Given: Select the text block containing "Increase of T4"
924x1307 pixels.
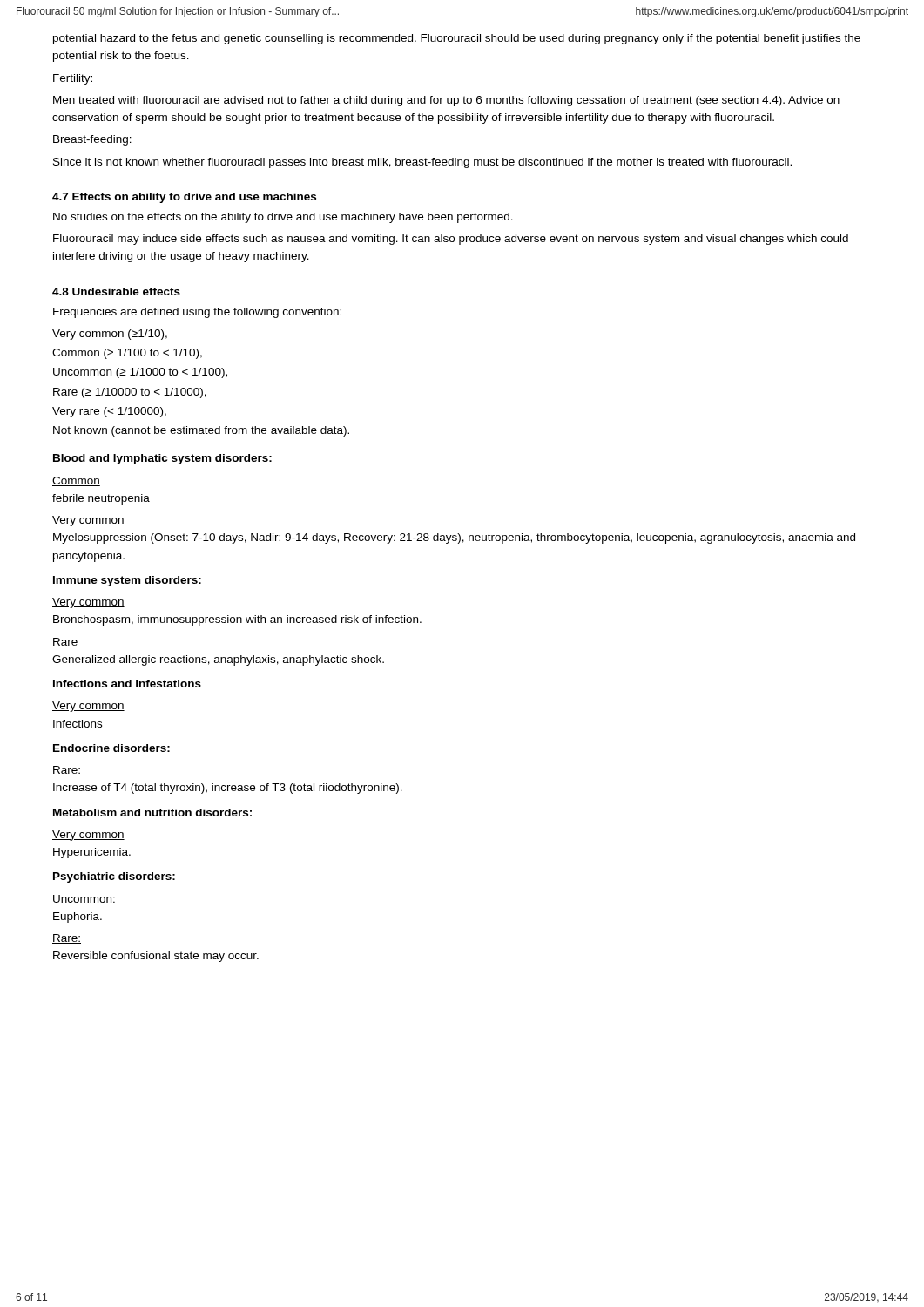Looking at the screenshot, I should tap(228, 787).
